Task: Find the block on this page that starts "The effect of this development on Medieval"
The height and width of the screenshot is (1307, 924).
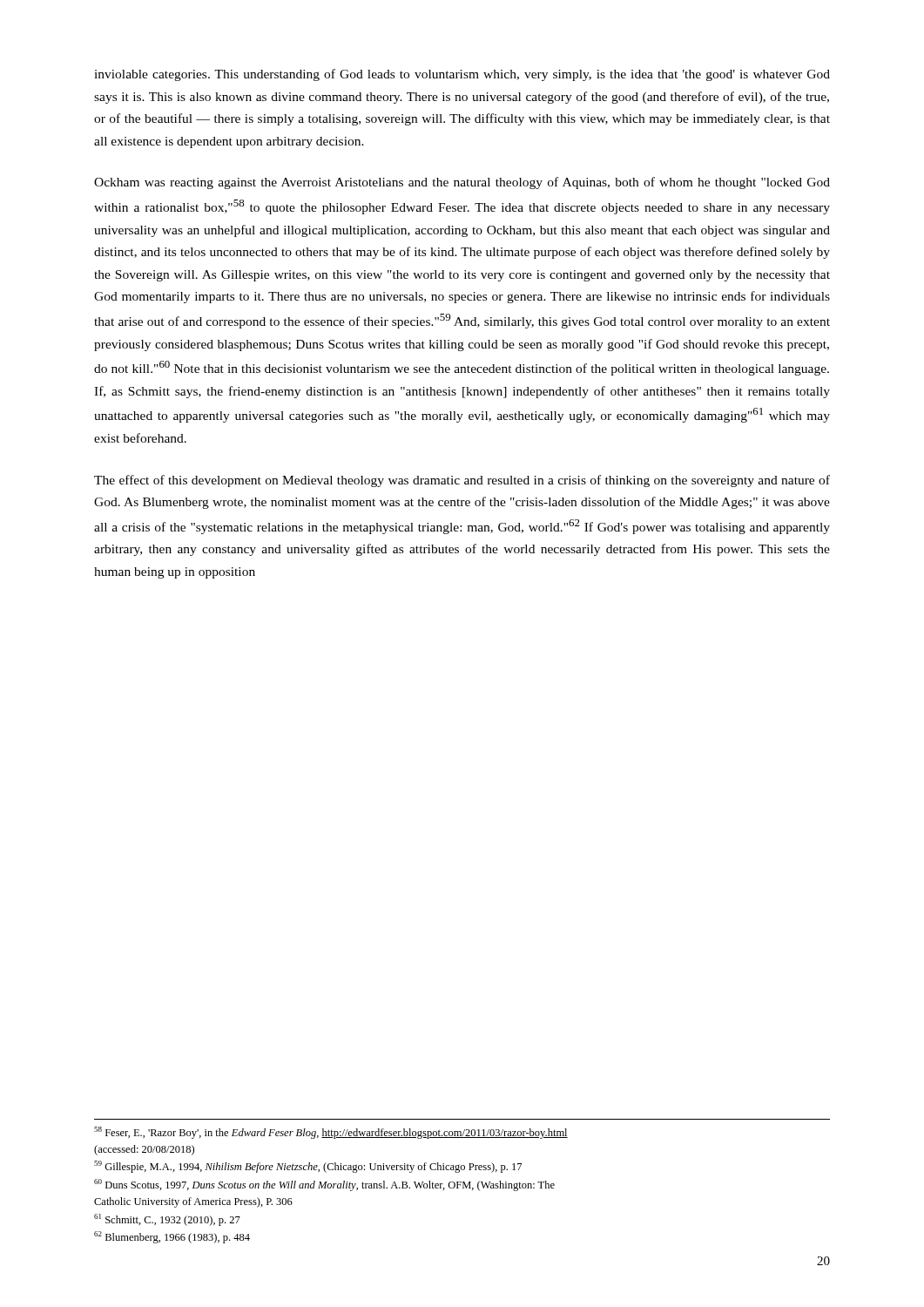Action: 462,525
